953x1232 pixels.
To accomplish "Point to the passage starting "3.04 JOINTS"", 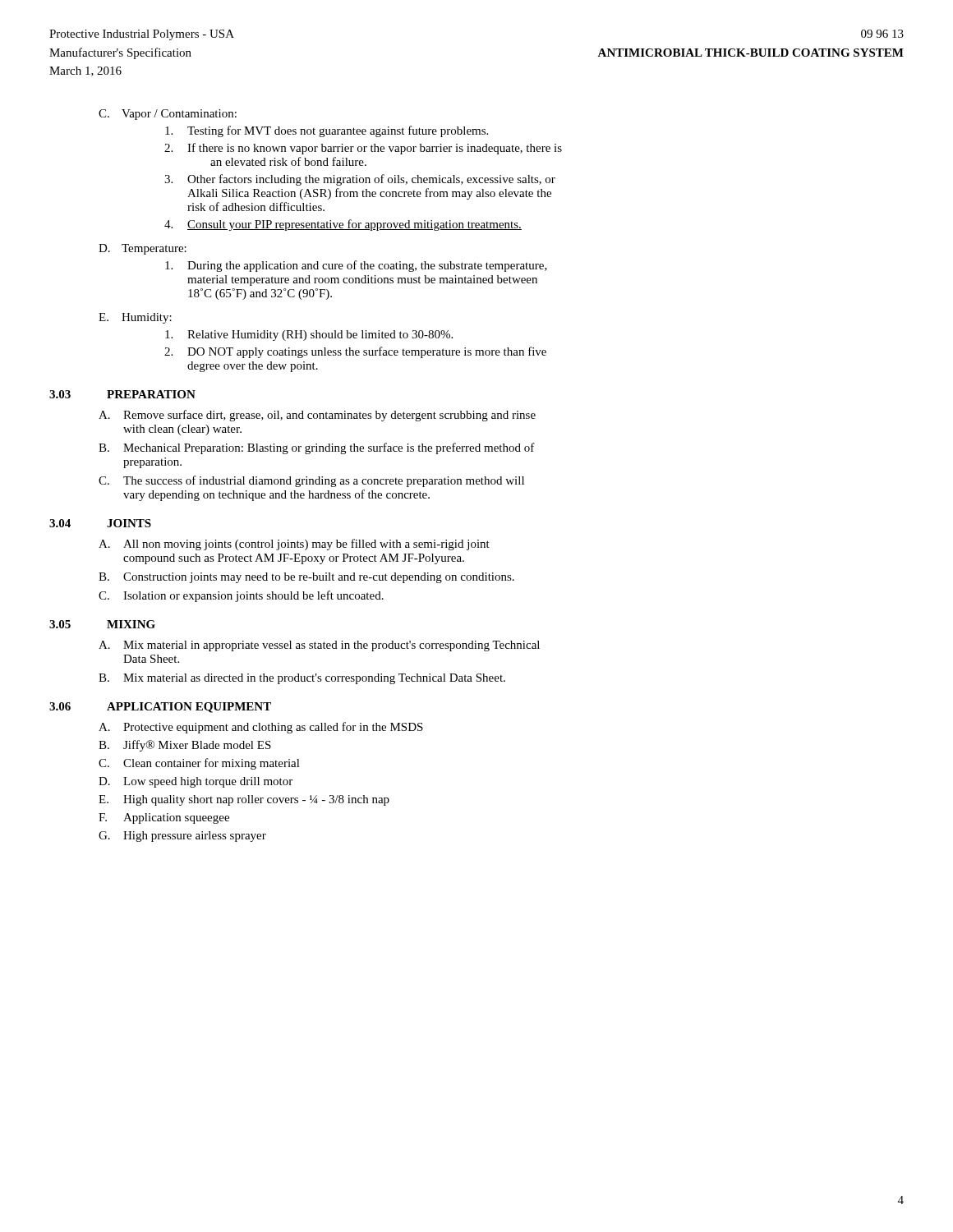I will point(100,524).
